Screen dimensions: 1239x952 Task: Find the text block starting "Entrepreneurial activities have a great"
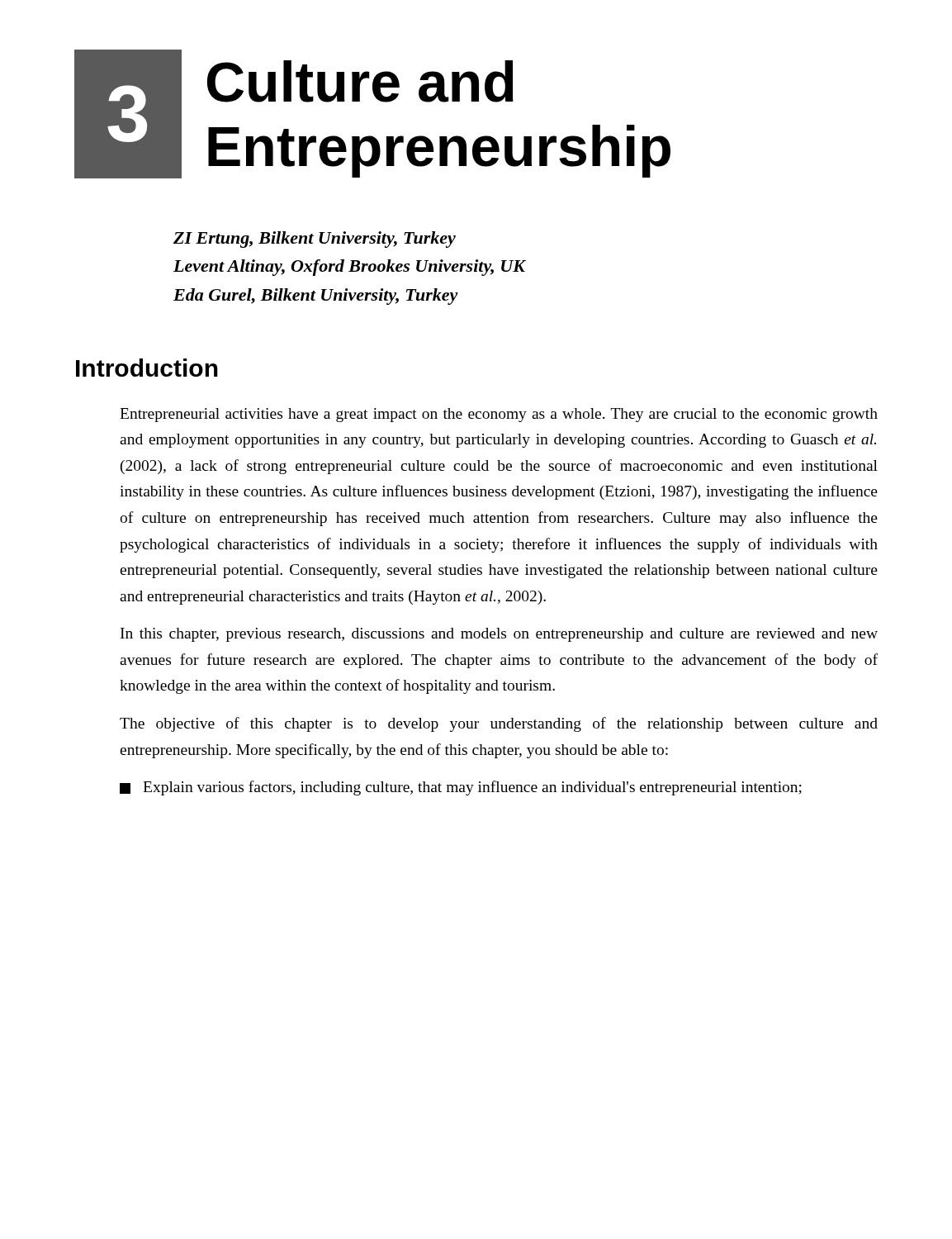click(499, 505)
